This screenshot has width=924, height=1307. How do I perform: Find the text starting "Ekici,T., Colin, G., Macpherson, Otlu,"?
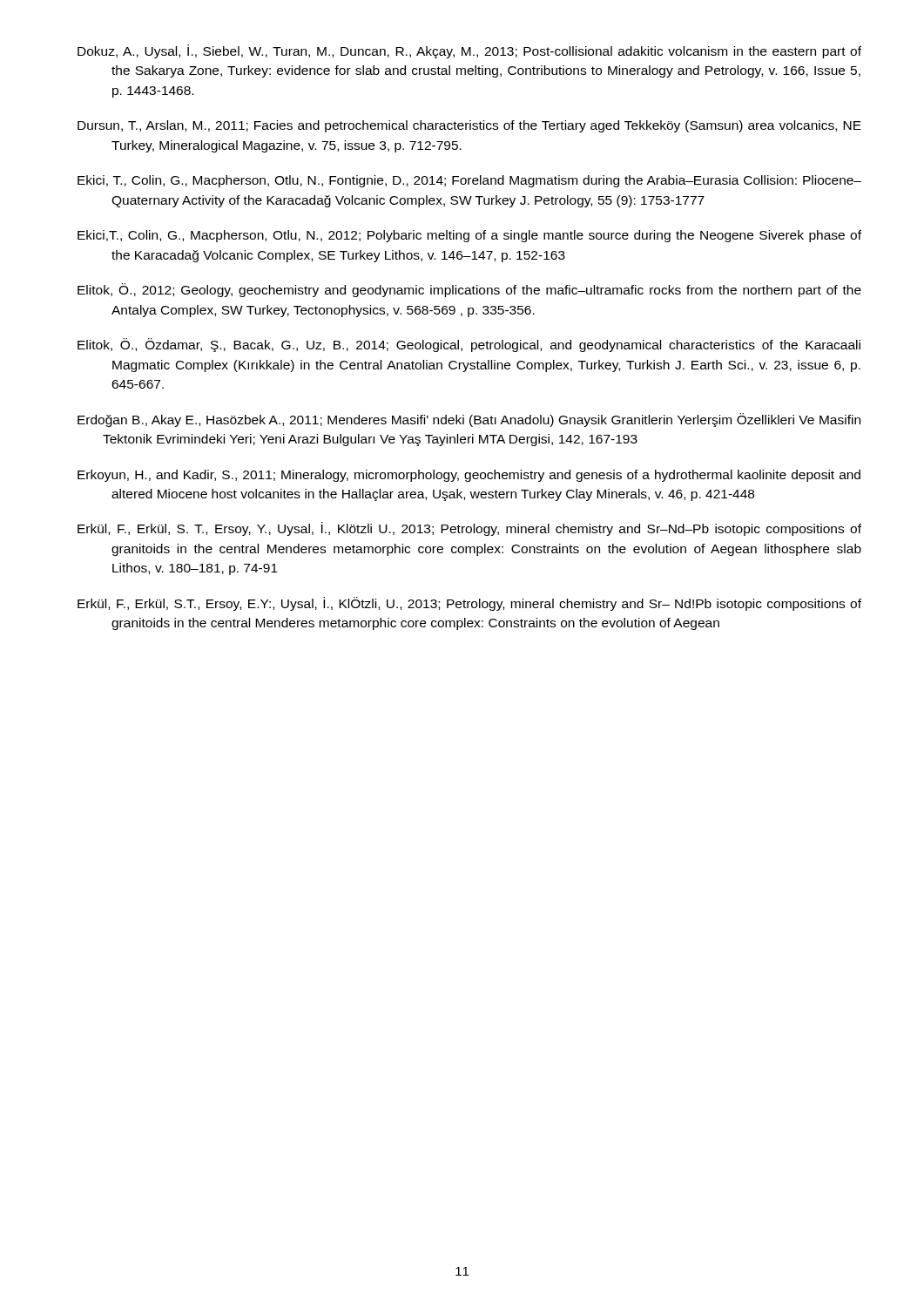[x=469, y=245]
